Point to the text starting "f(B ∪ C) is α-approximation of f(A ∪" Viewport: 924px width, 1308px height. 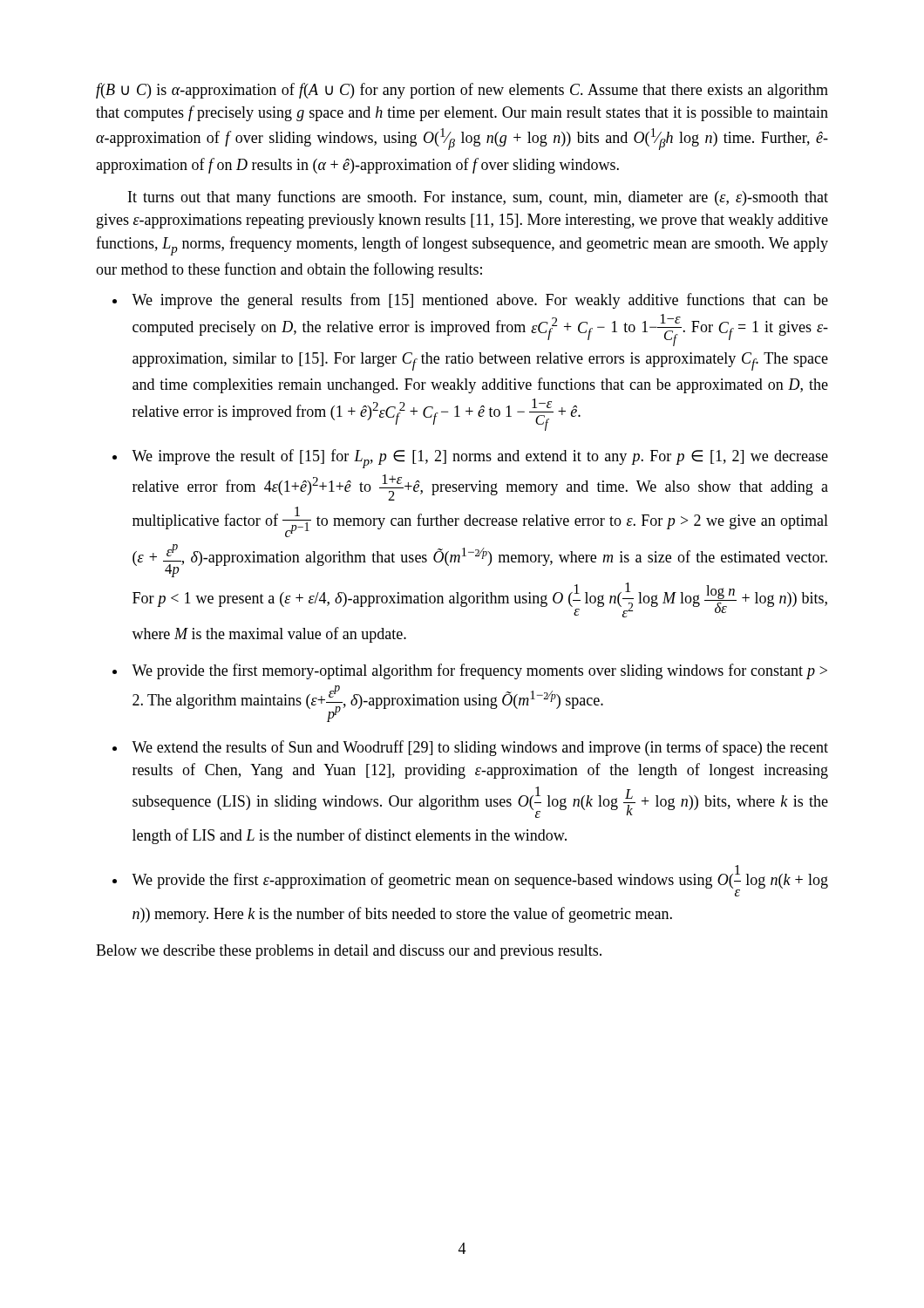[x=462, y=127]
